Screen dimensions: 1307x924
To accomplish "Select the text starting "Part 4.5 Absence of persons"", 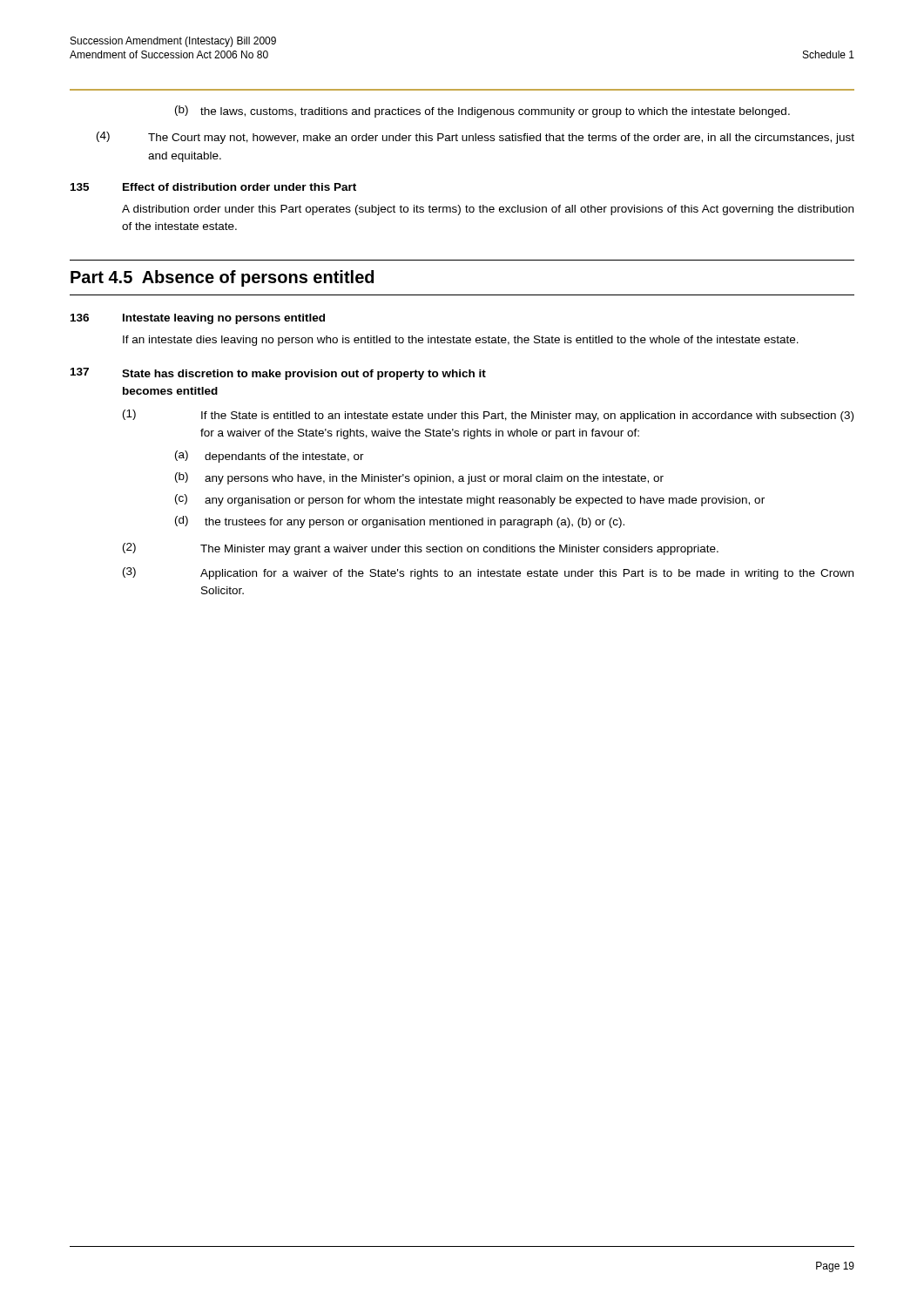I will (x=222, y=277).
